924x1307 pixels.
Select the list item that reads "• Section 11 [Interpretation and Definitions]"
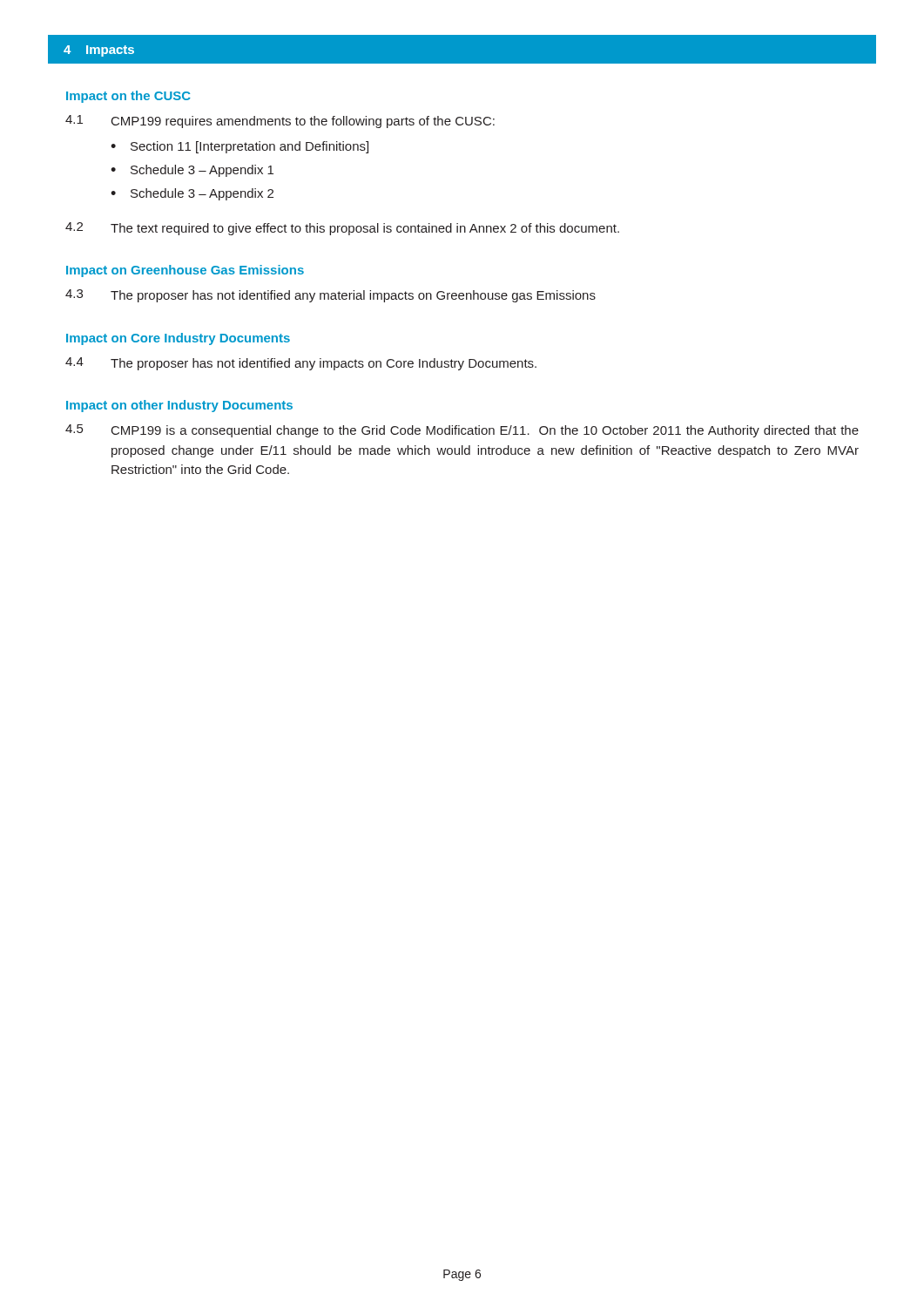click(239, 147)
